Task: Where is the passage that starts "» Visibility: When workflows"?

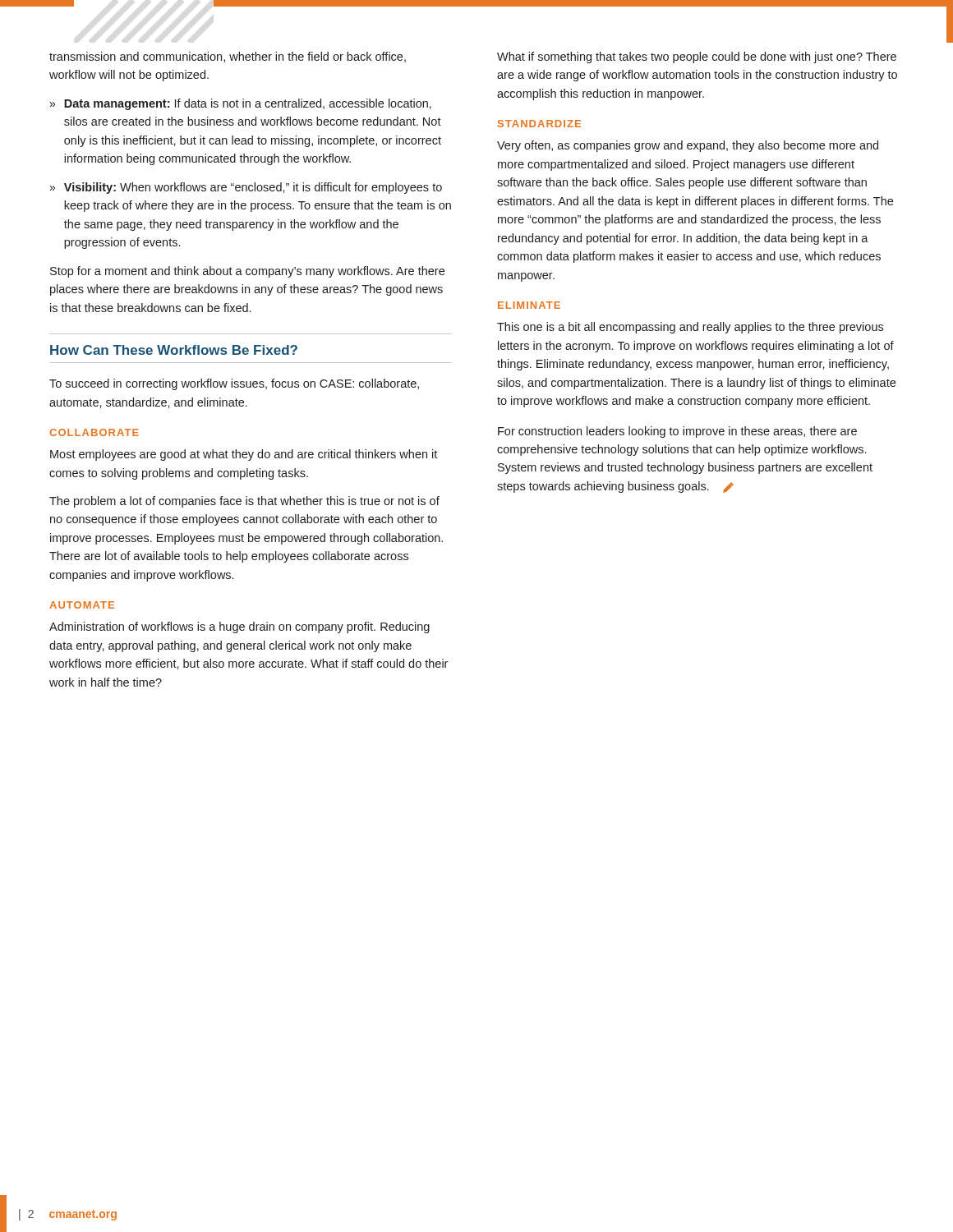Action: 251,215
